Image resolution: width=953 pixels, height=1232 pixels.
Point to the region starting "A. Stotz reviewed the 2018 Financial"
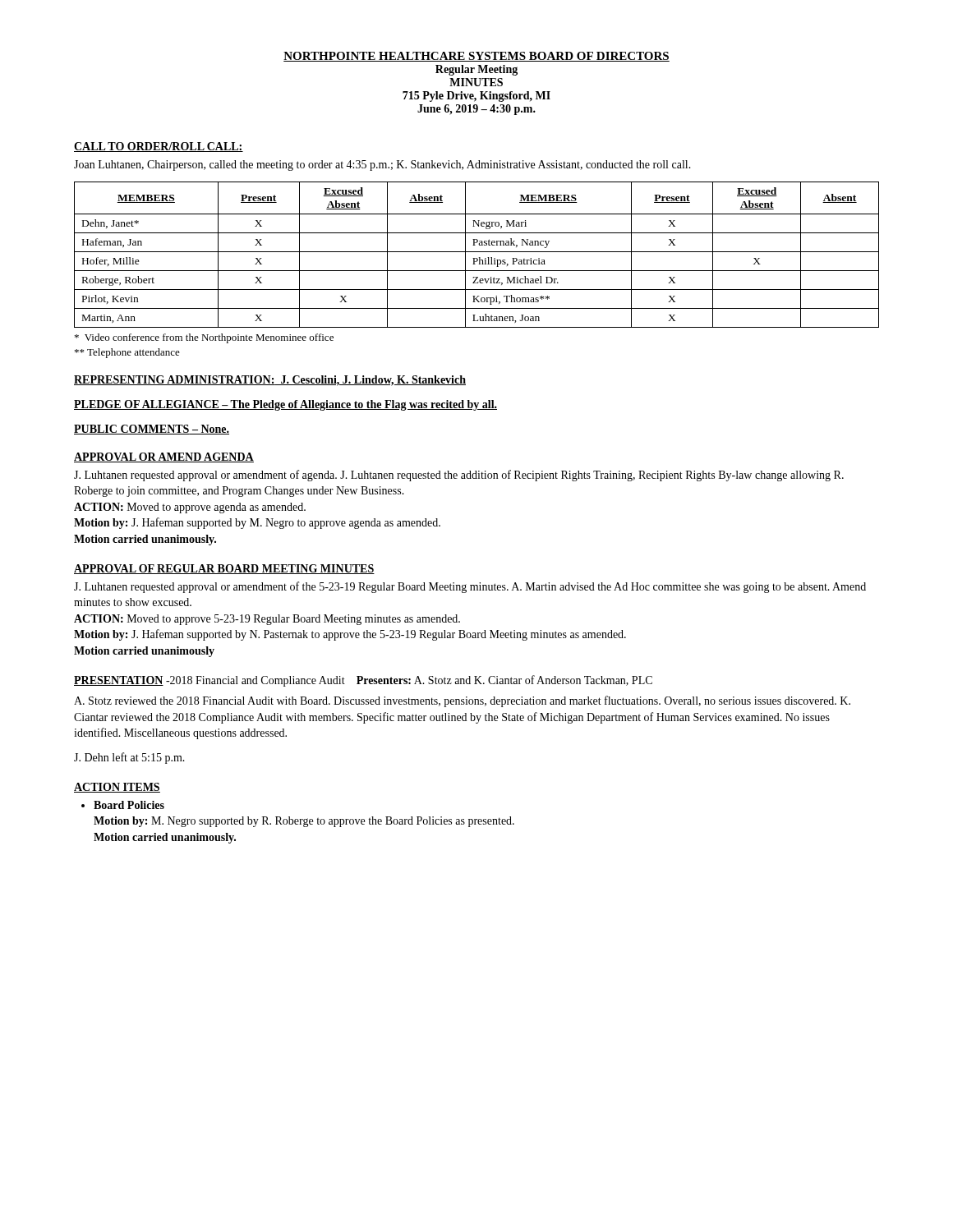463,717
